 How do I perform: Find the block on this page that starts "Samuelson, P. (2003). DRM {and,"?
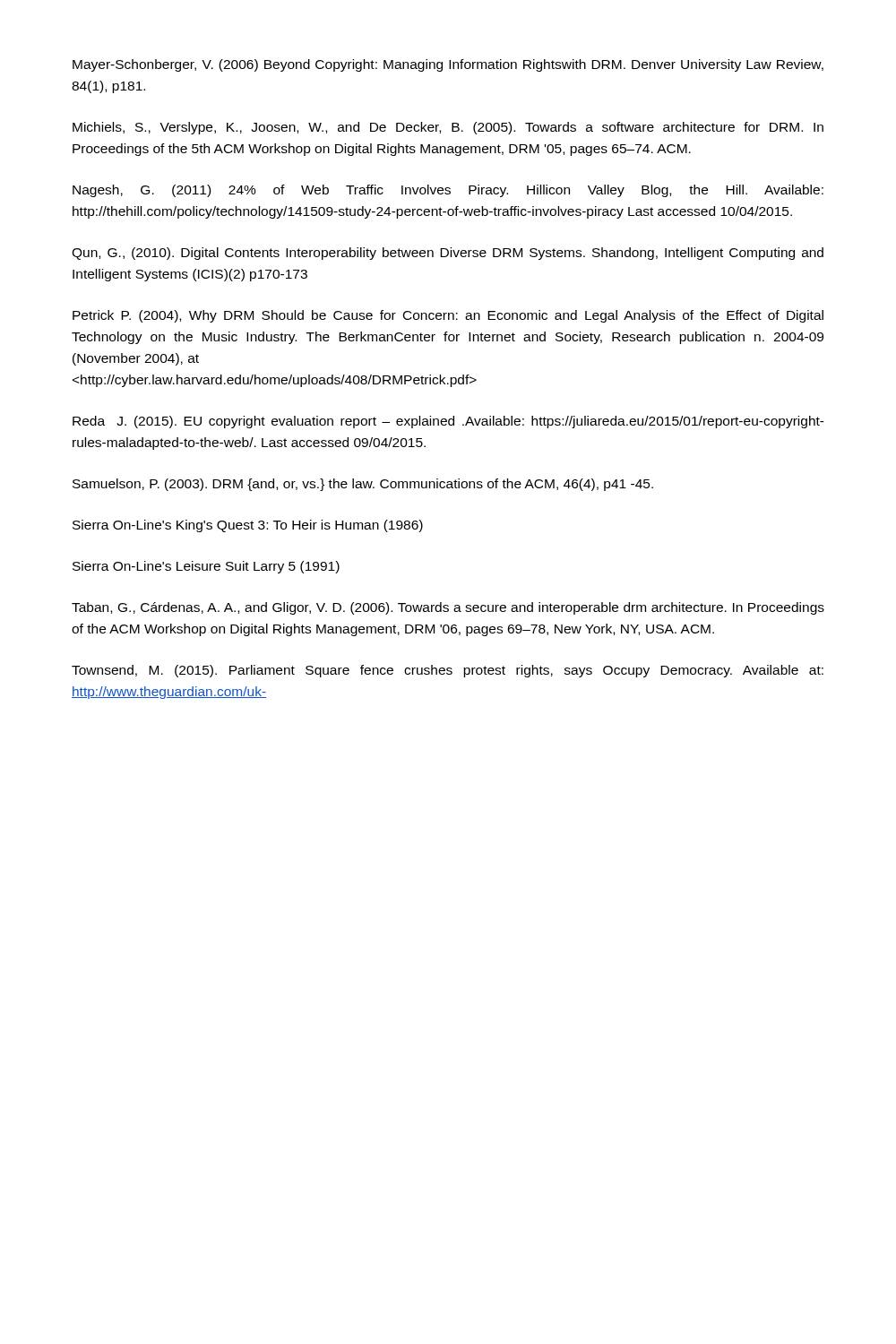pyautogui.click(x=363, y=484)
